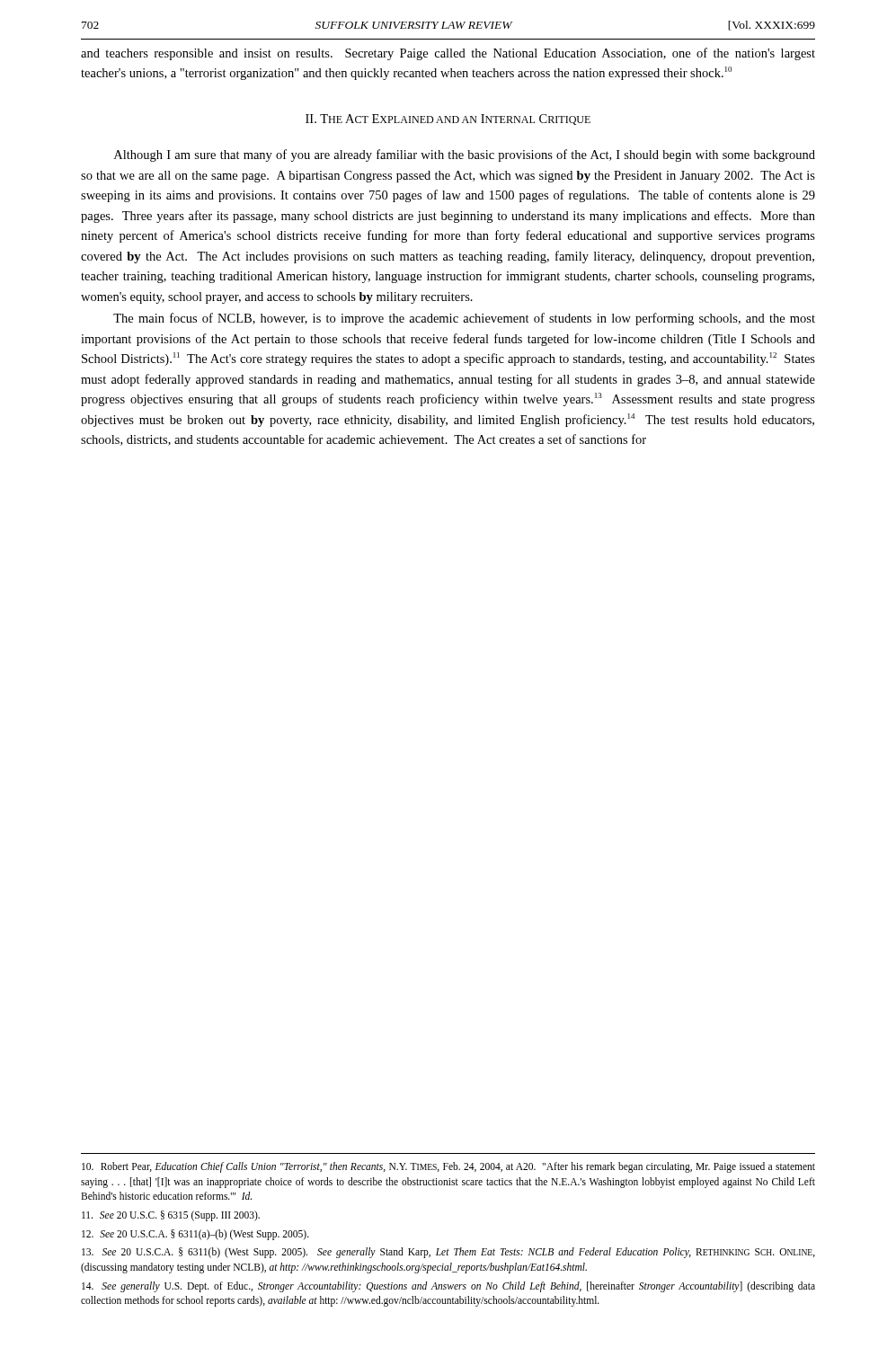The image size is (896, 1348).
Task: Select the text block that says "Although I am sure that many of you"
Action: click(448, 226)
